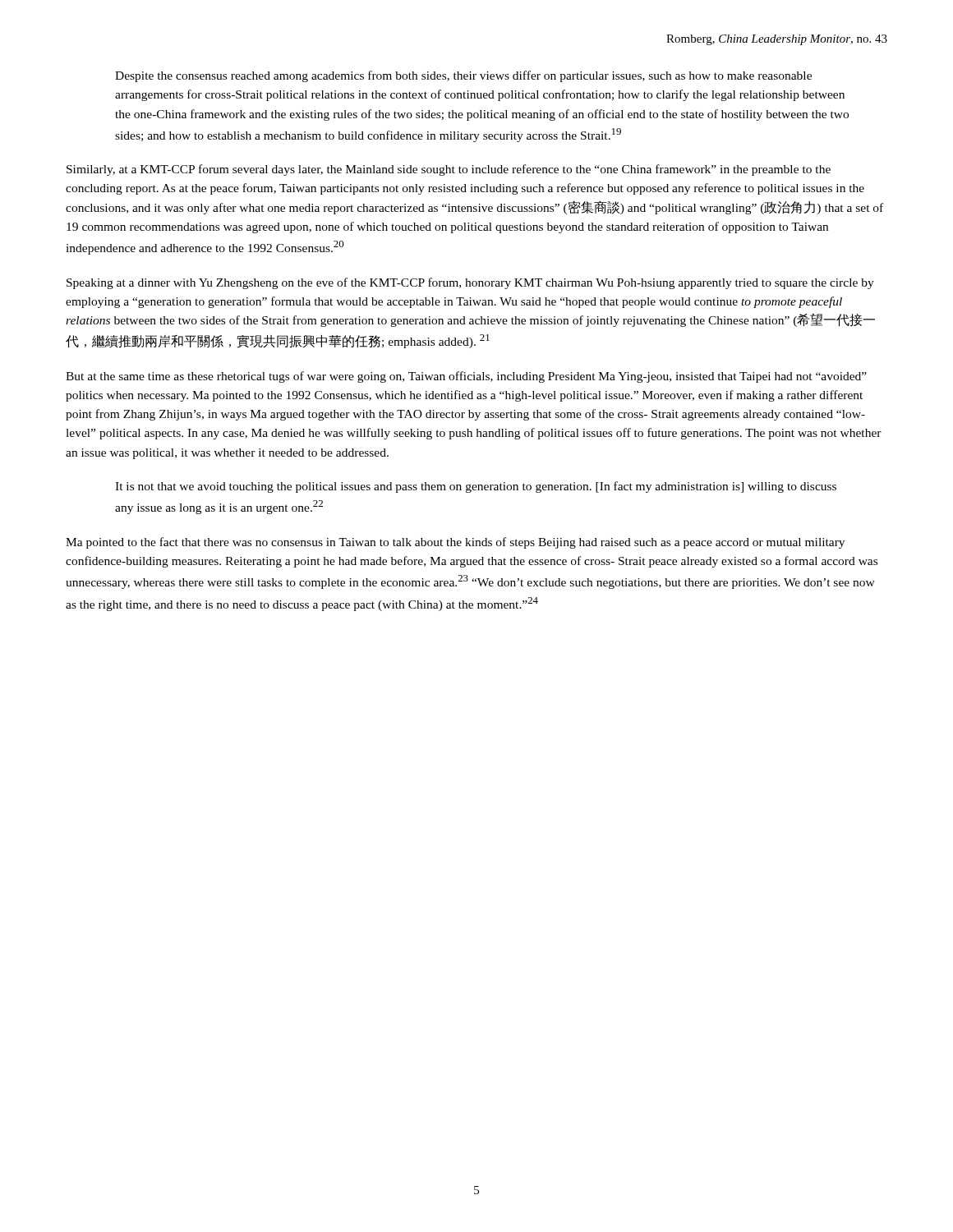Screen dimensions: 1232x953
Task: Navigate to the text block starting "But at the same time"
Action: point(476,414)
